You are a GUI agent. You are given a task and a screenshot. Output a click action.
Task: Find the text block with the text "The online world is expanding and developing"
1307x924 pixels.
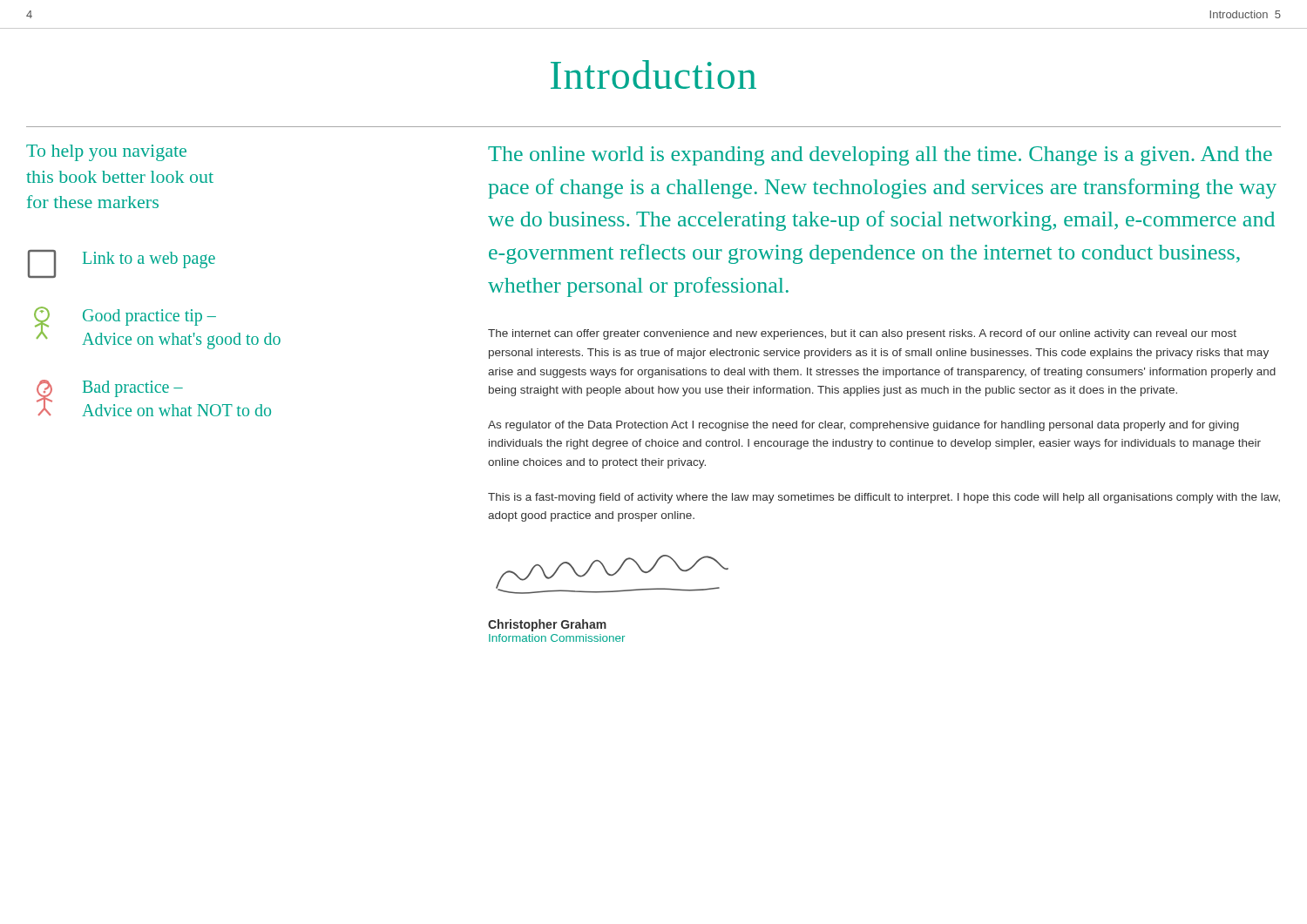[x=882, y=219]
